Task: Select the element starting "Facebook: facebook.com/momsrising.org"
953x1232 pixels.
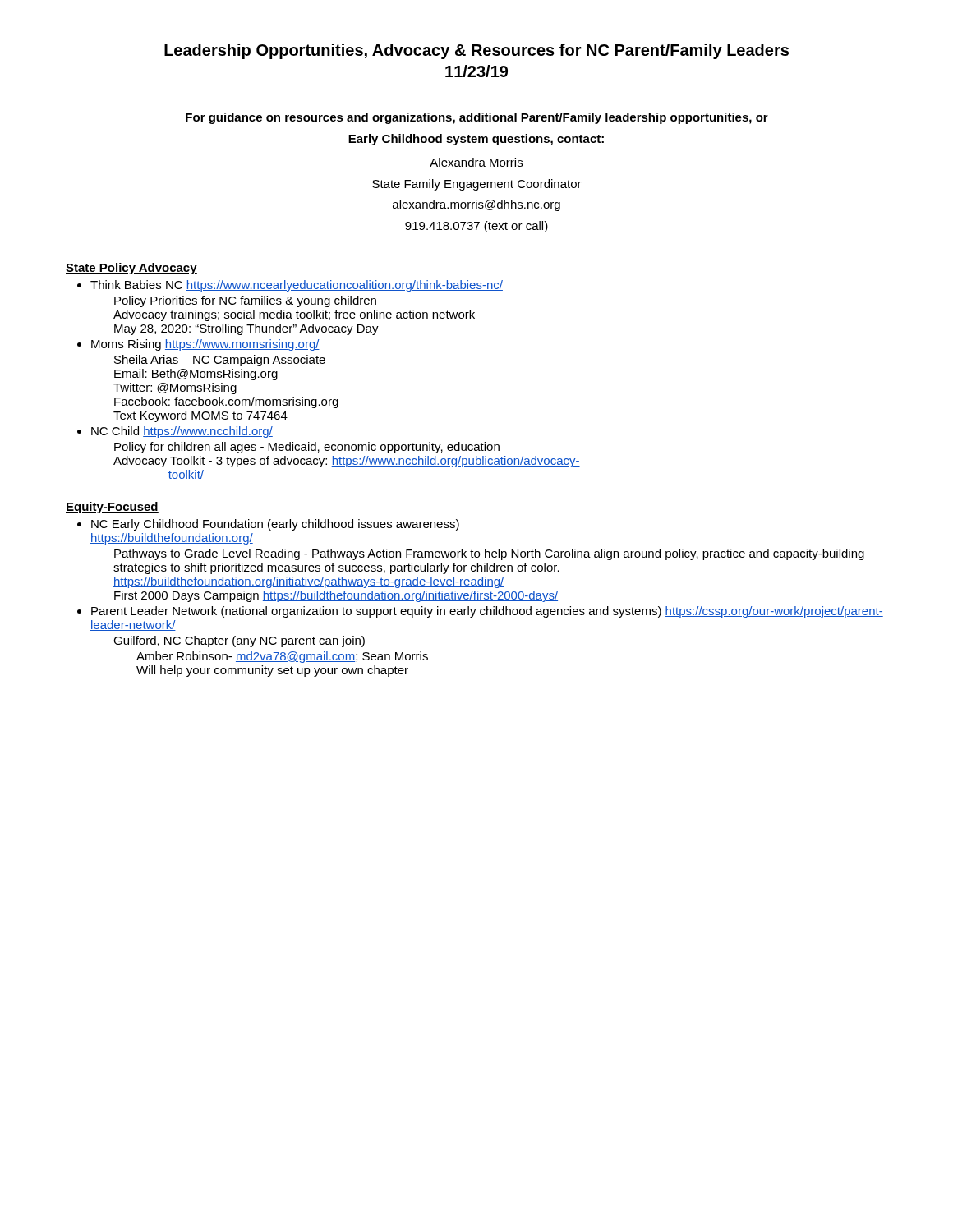Action: 226,402
